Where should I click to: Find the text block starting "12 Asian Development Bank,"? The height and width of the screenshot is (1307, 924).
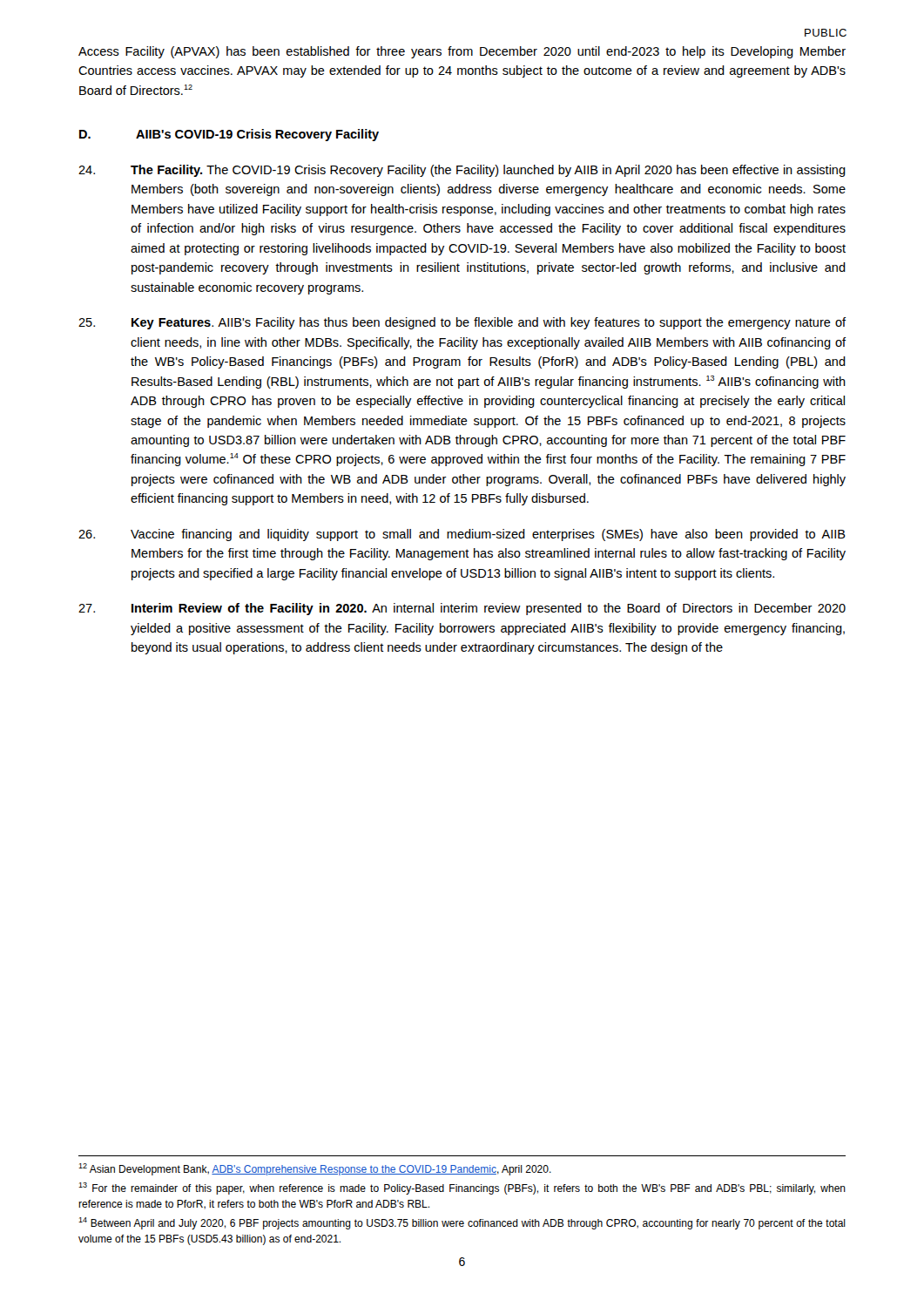click(x=315, y=1168)
